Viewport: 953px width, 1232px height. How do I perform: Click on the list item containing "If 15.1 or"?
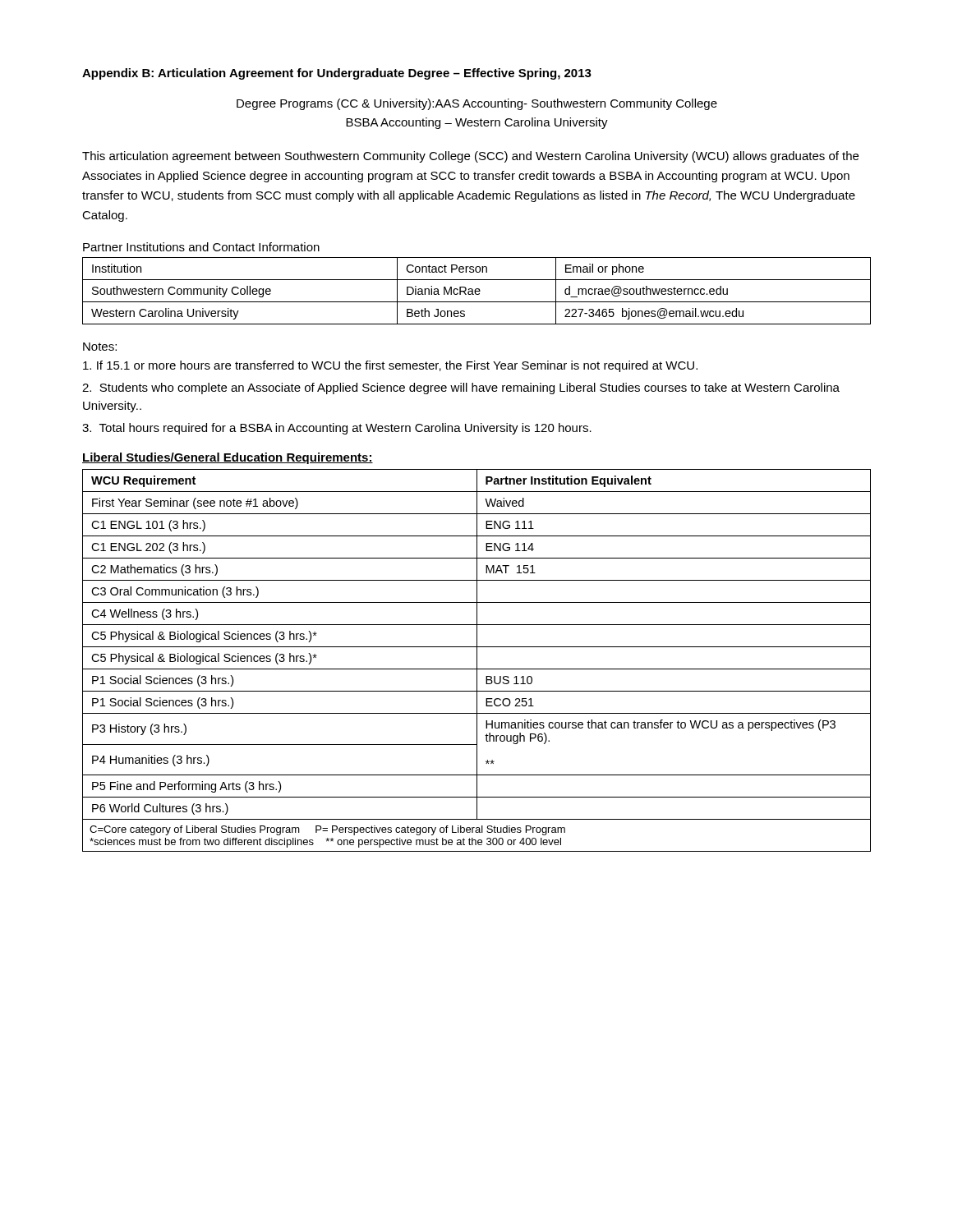click(x=390, y=365)
